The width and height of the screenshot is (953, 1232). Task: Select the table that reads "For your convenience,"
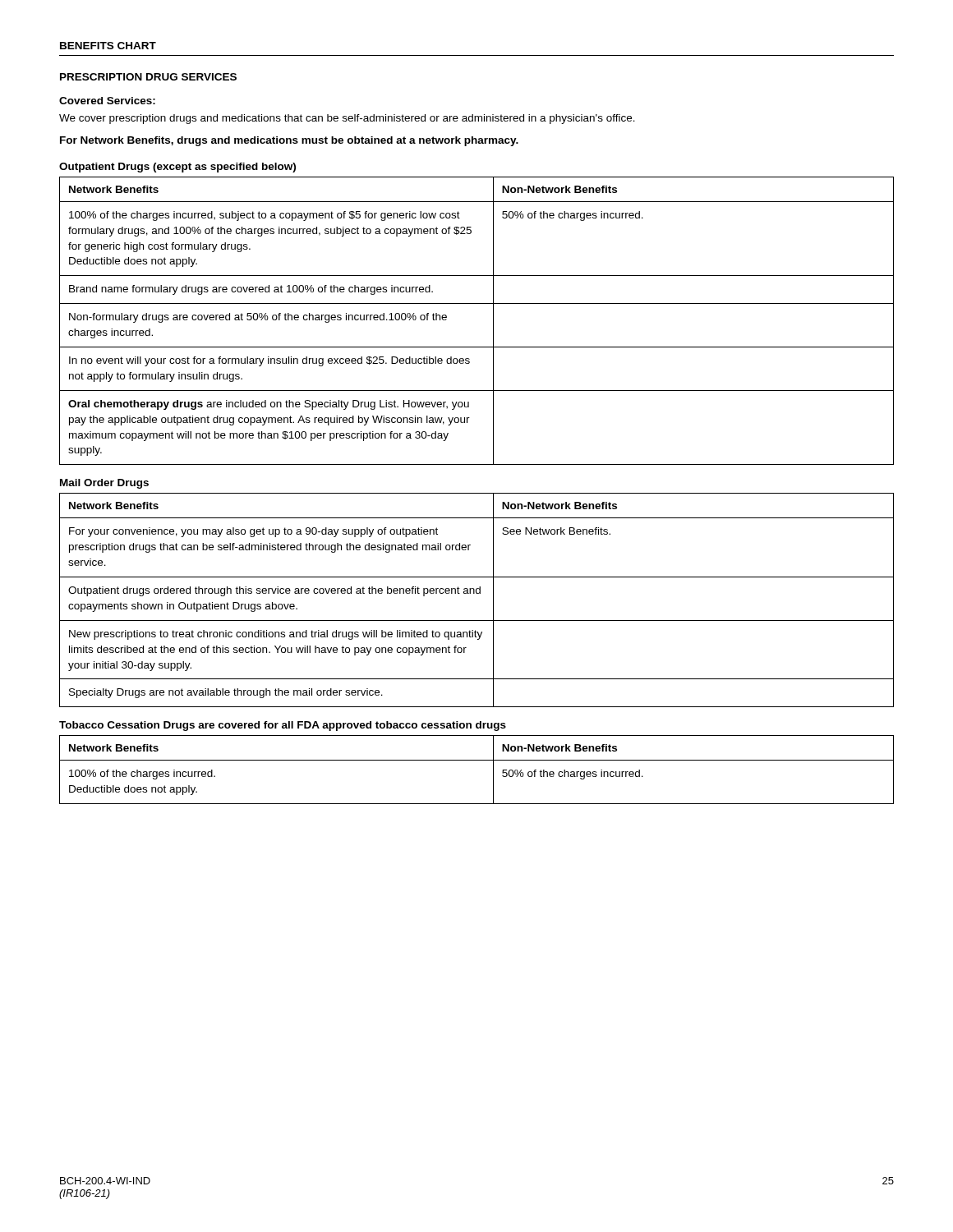pos(476,600)
